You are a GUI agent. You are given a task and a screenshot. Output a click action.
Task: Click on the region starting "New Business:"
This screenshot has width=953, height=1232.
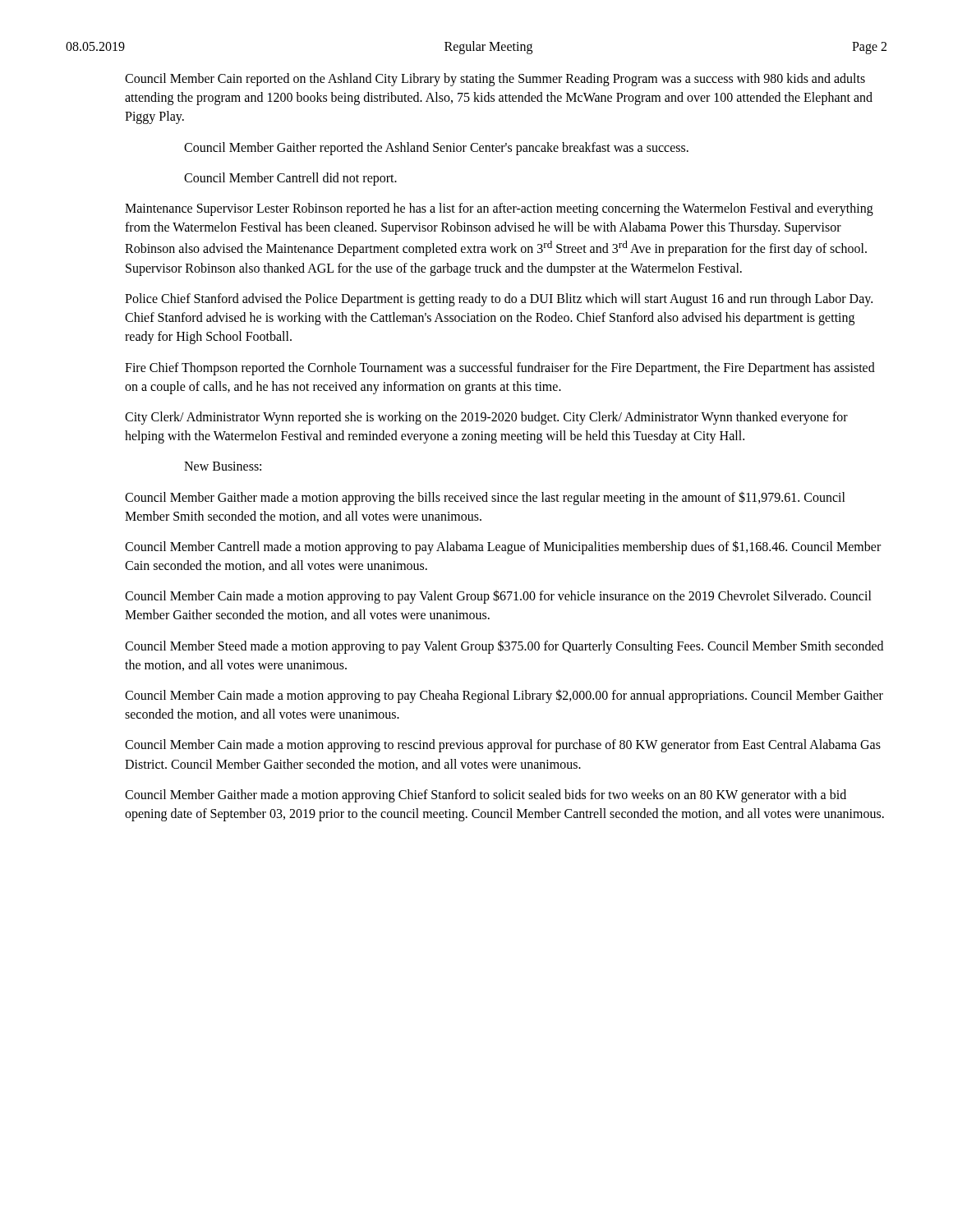click(x=223, y=466)
